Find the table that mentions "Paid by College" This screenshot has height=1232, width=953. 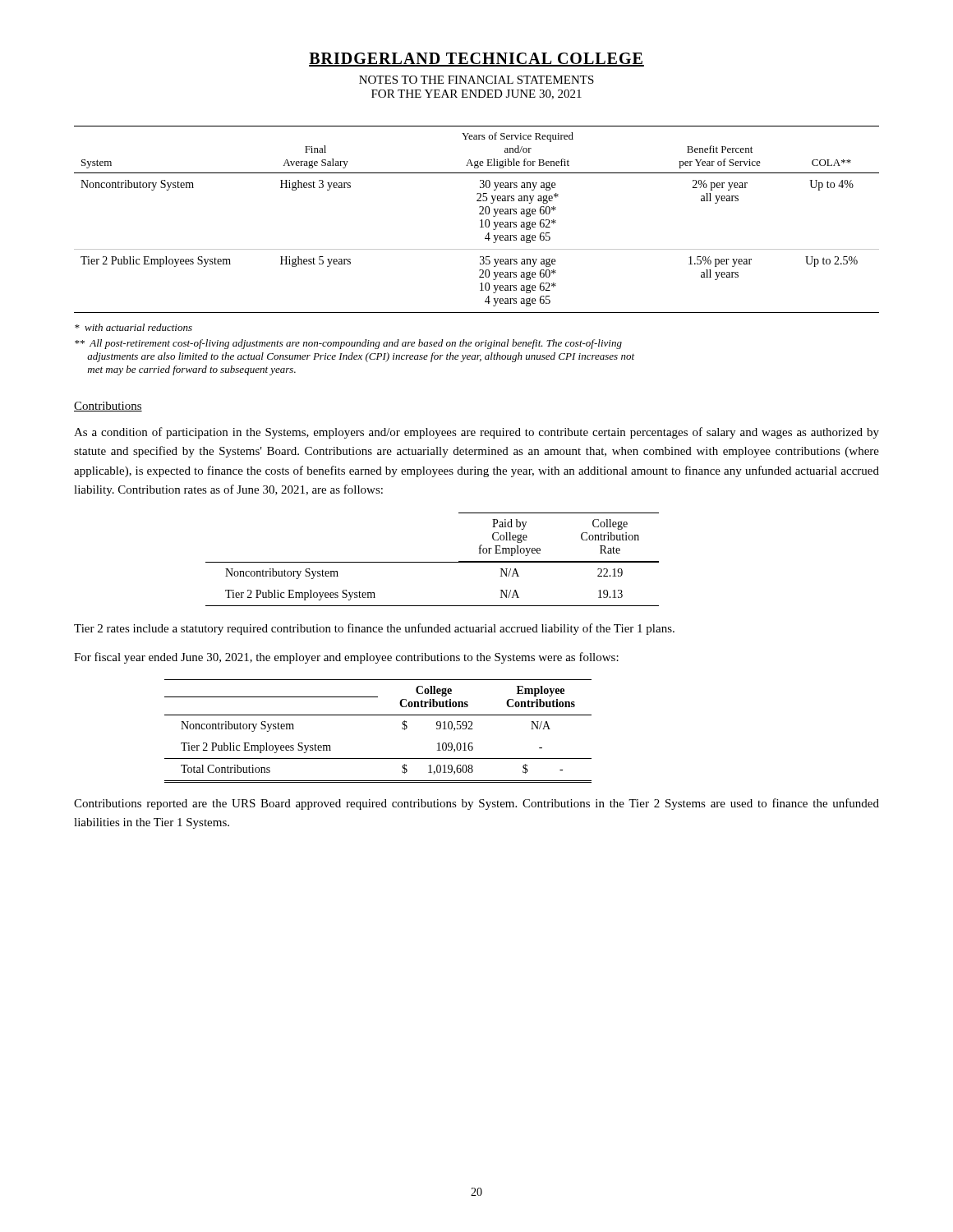[476, 559]
